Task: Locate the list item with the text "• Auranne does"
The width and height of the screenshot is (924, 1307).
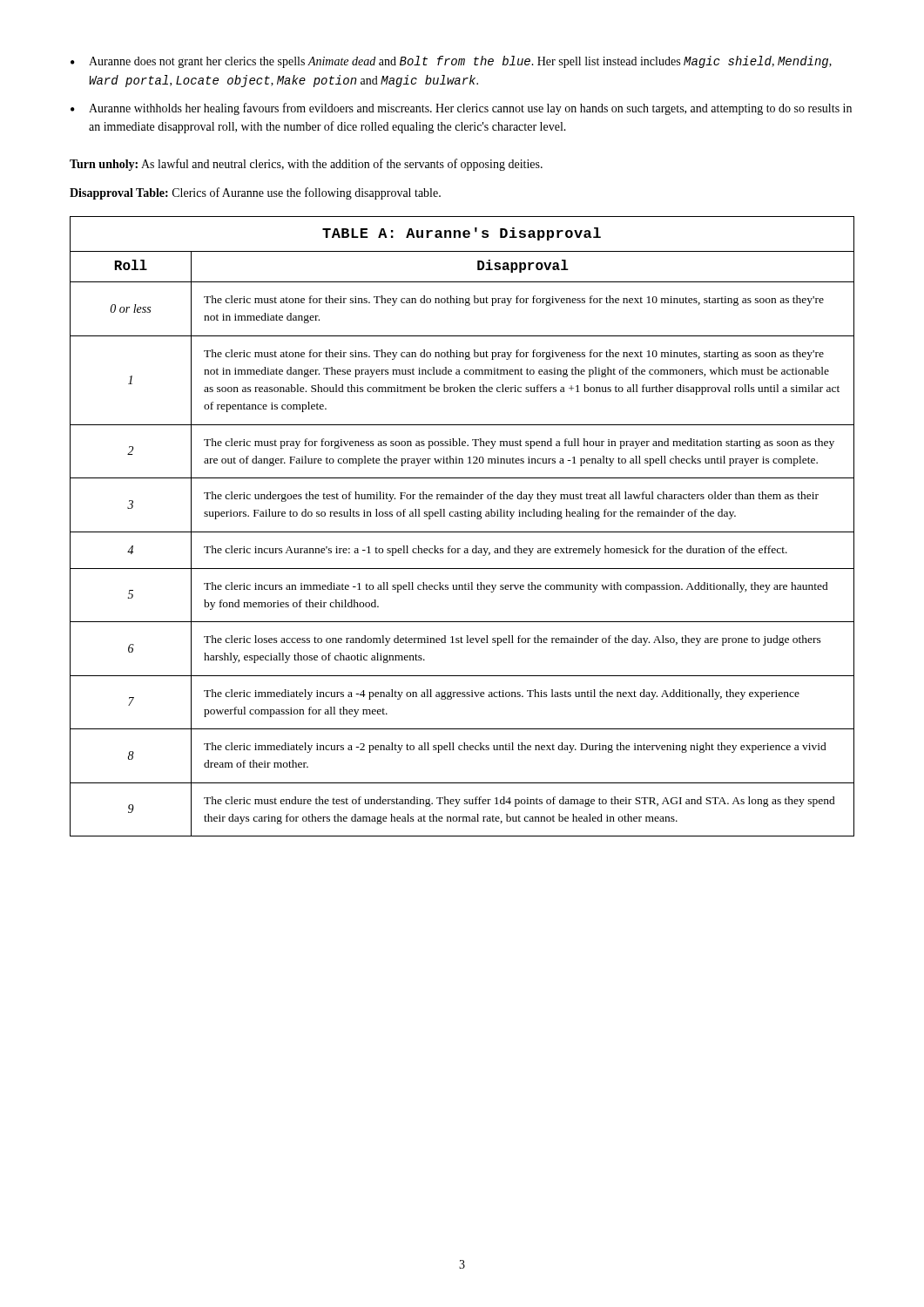Action: coord(462,71)
